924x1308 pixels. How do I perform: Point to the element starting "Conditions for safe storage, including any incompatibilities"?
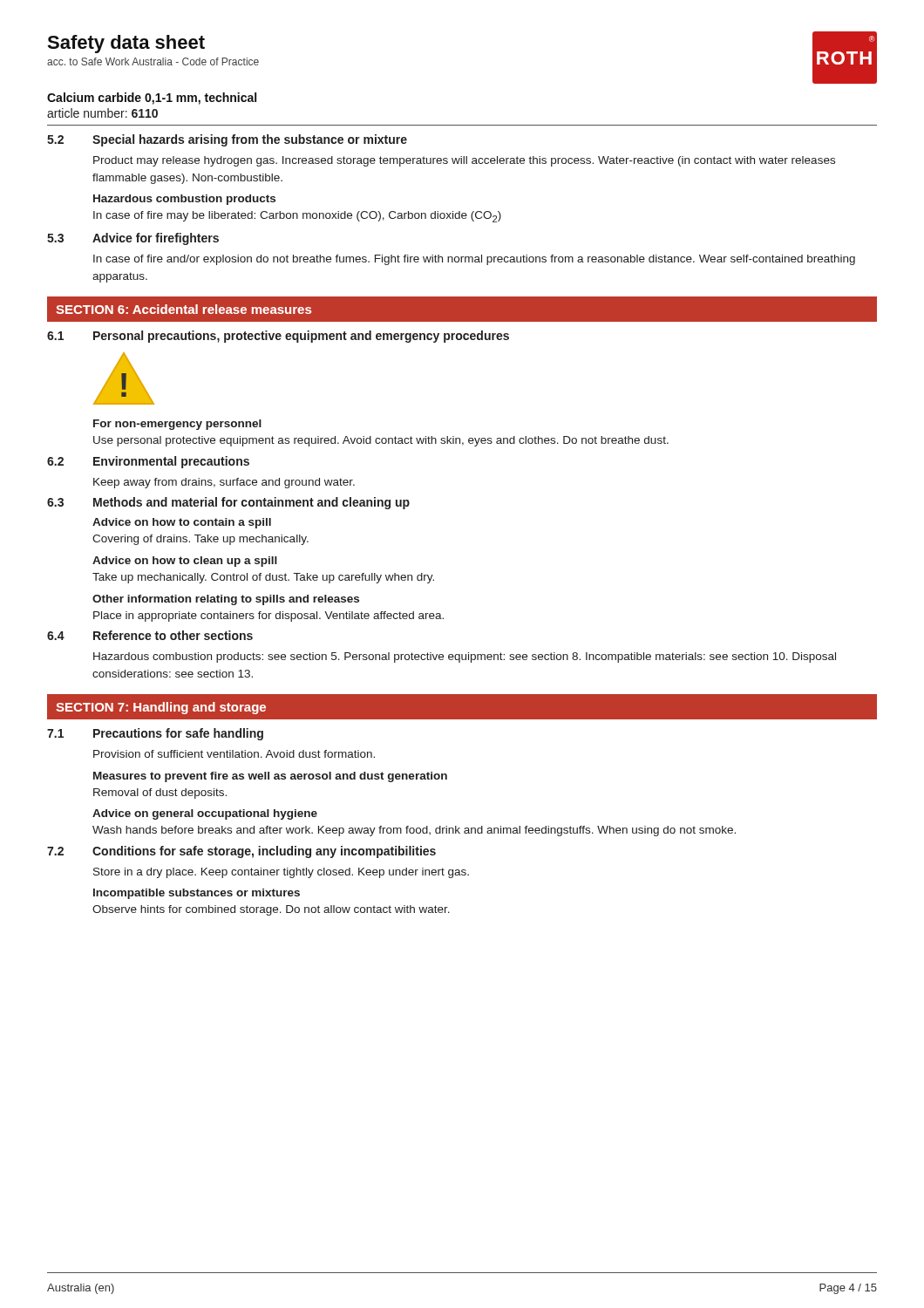pyautogui.click(x=264, y=851)
